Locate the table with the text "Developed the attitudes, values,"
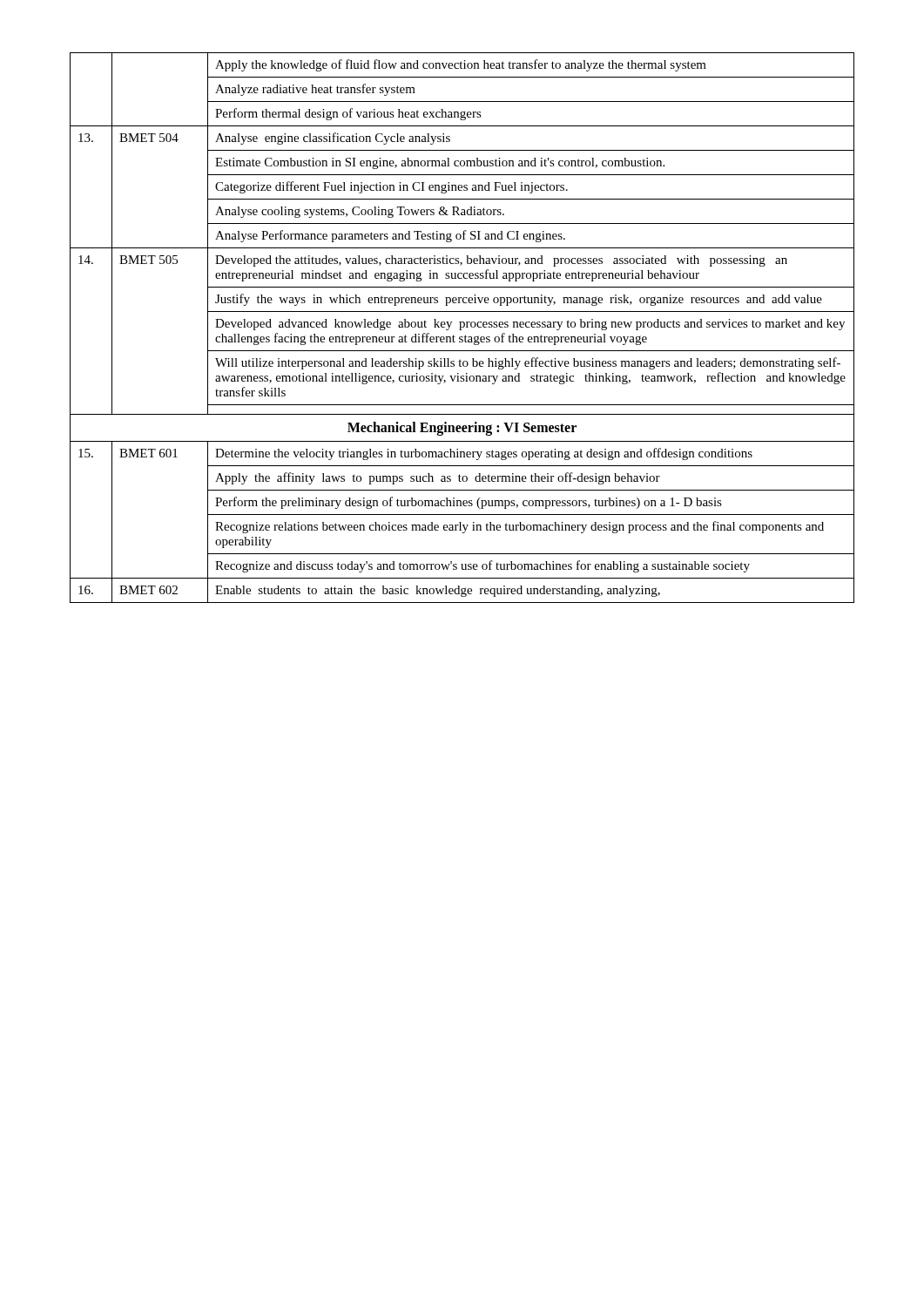 click(x=462, y=328)
